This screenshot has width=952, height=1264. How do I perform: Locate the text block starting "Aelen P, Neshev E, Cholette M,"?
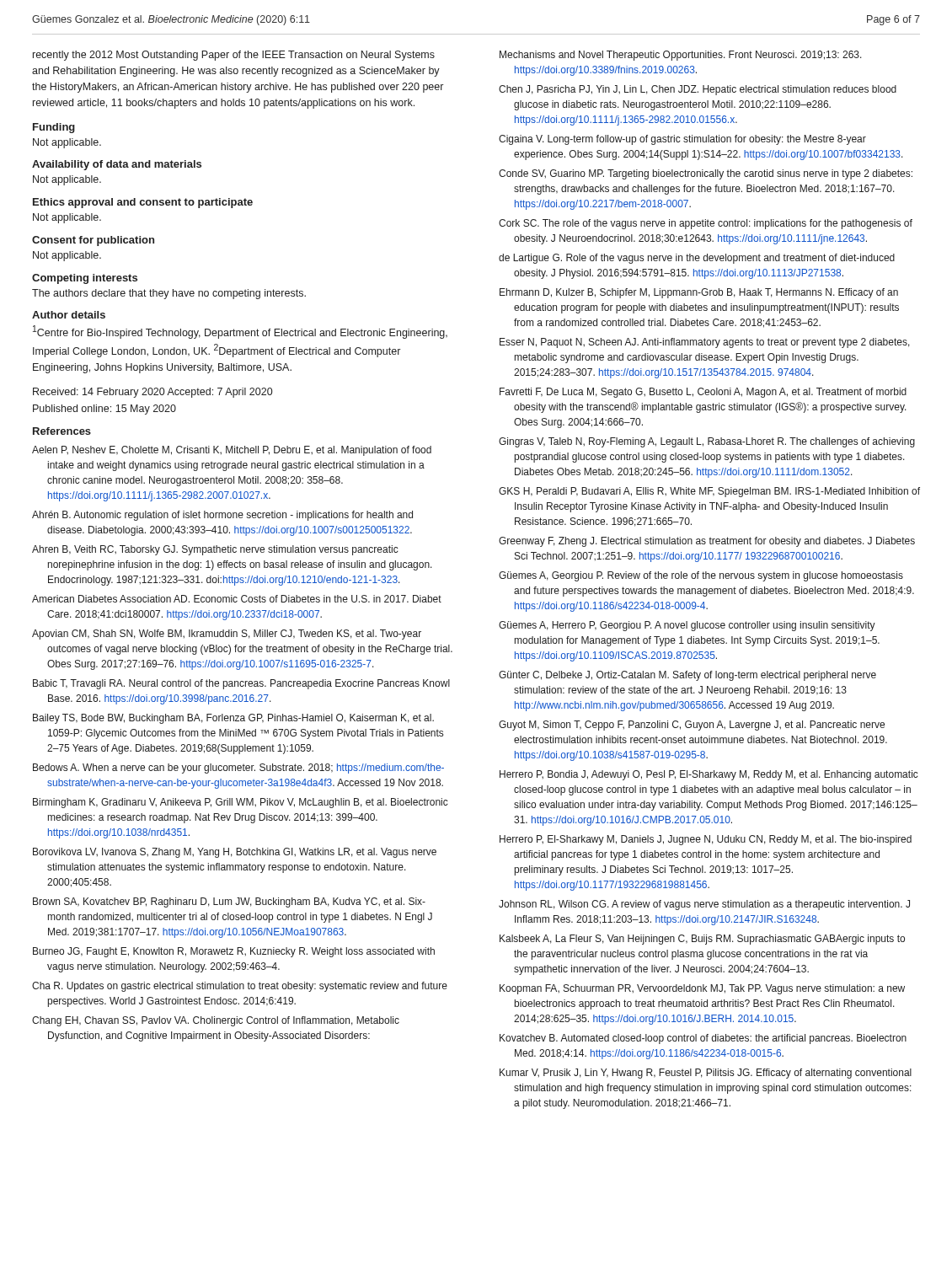pos(232,473)
